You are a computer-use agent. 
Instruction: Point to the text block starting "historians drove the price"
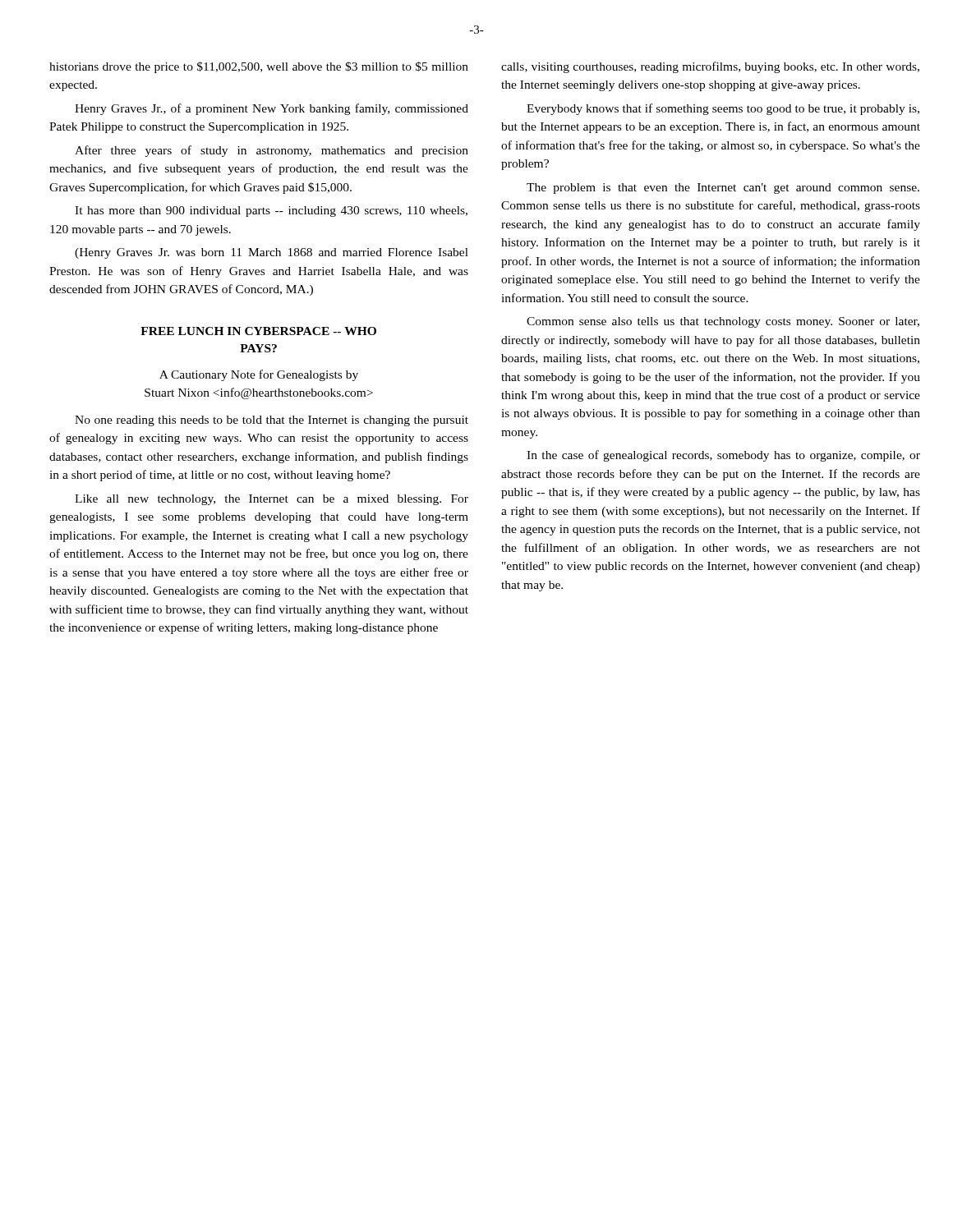[x=259, y=178]
